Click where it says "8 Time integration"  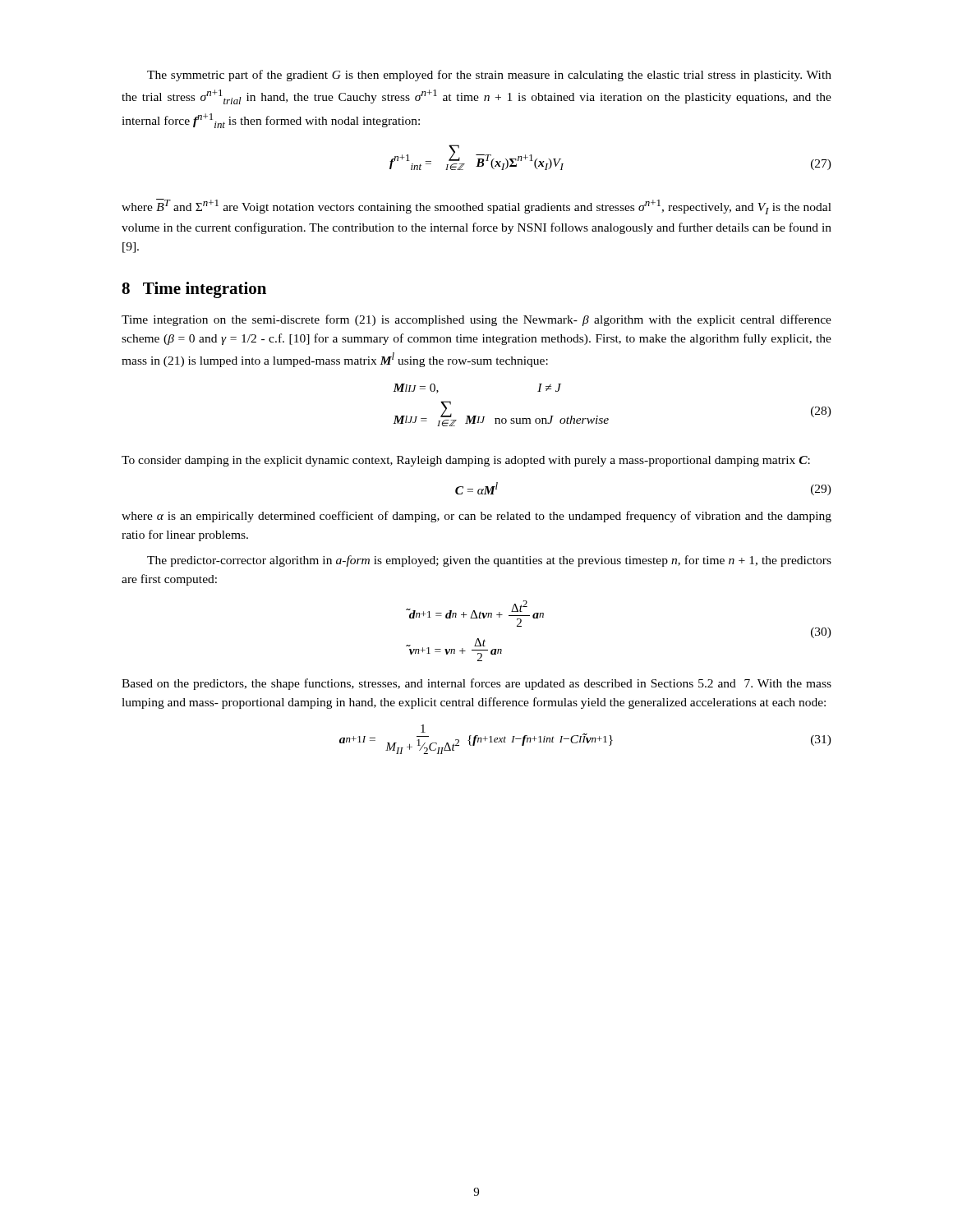click(194, 289)
